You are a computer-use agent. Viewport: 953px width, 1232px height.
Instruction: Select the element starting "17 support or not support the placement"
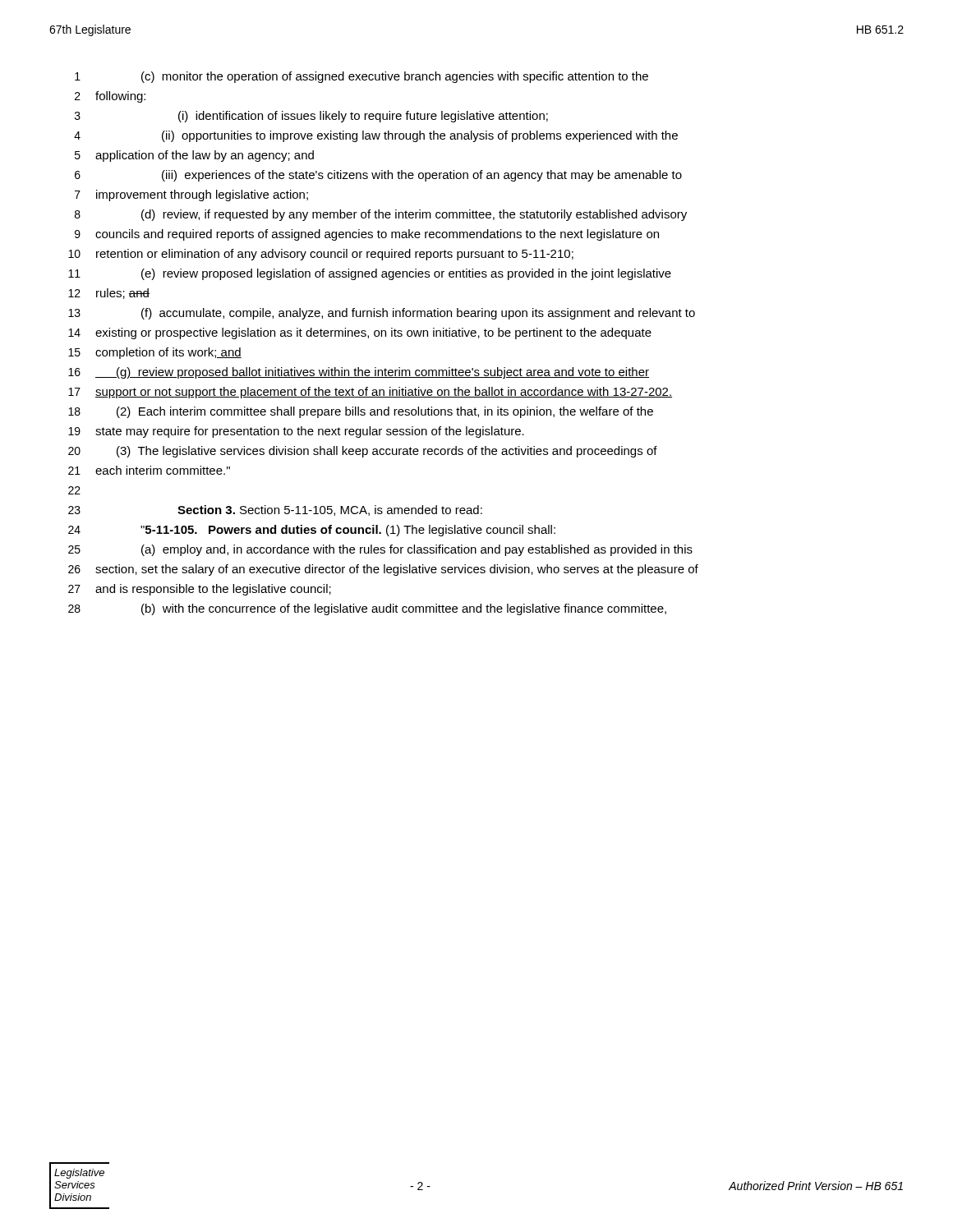pos(476,392)
